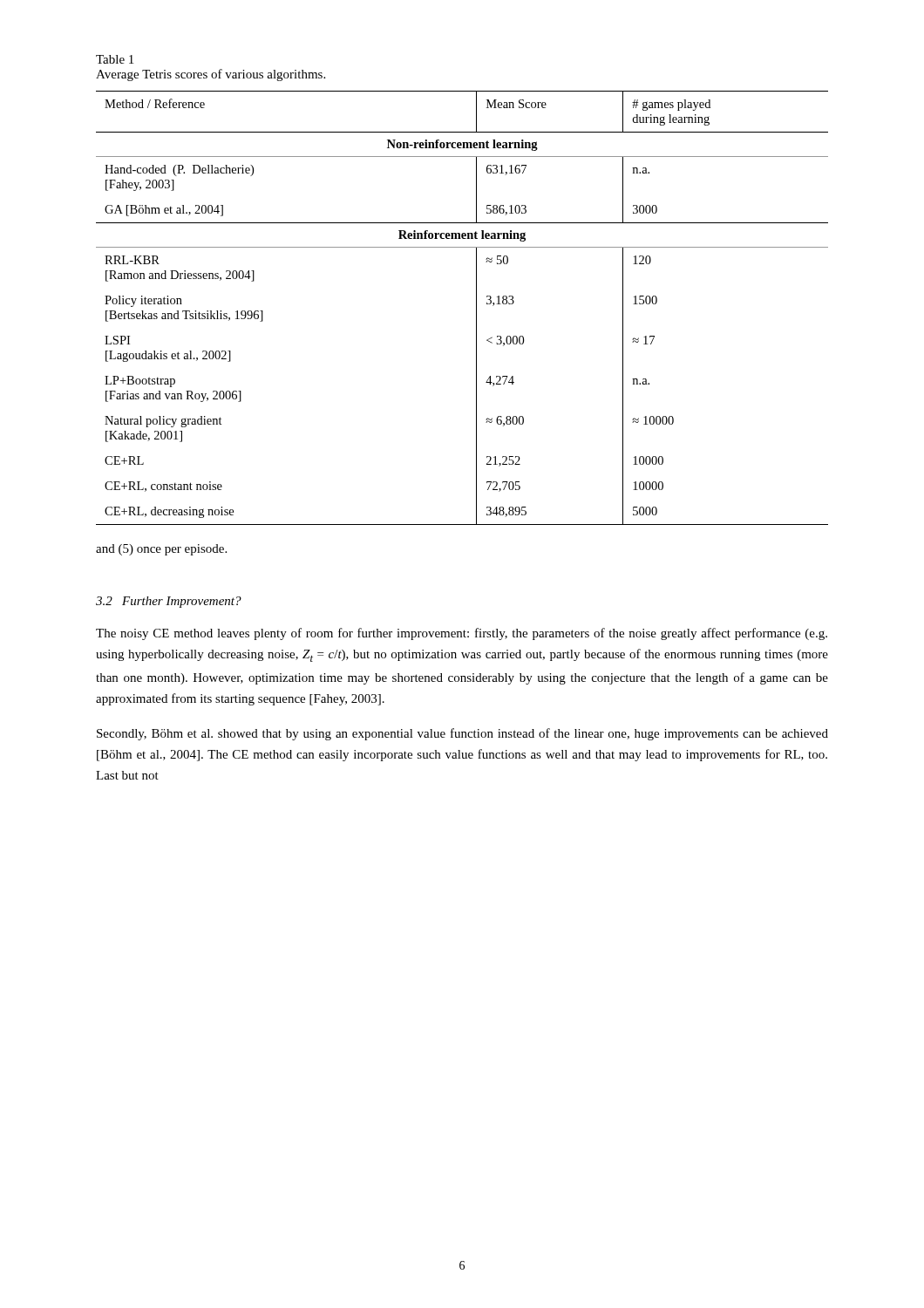The image size is (924, 1308).
Task: Find the text that reads "and (5) once per episode."
Action: 162,549
